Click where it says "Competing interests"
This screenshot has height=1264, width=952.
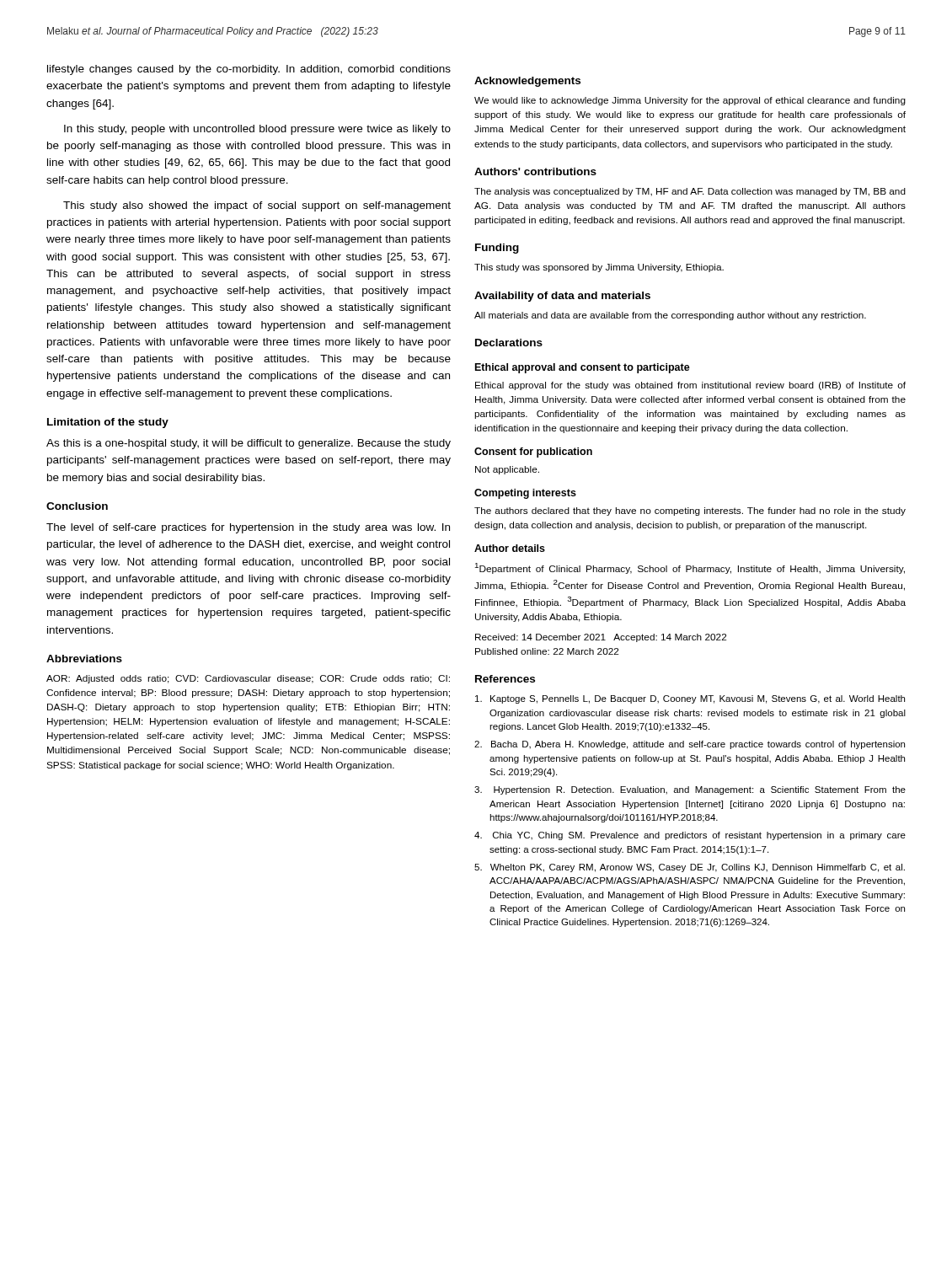(x=525, y=494)
